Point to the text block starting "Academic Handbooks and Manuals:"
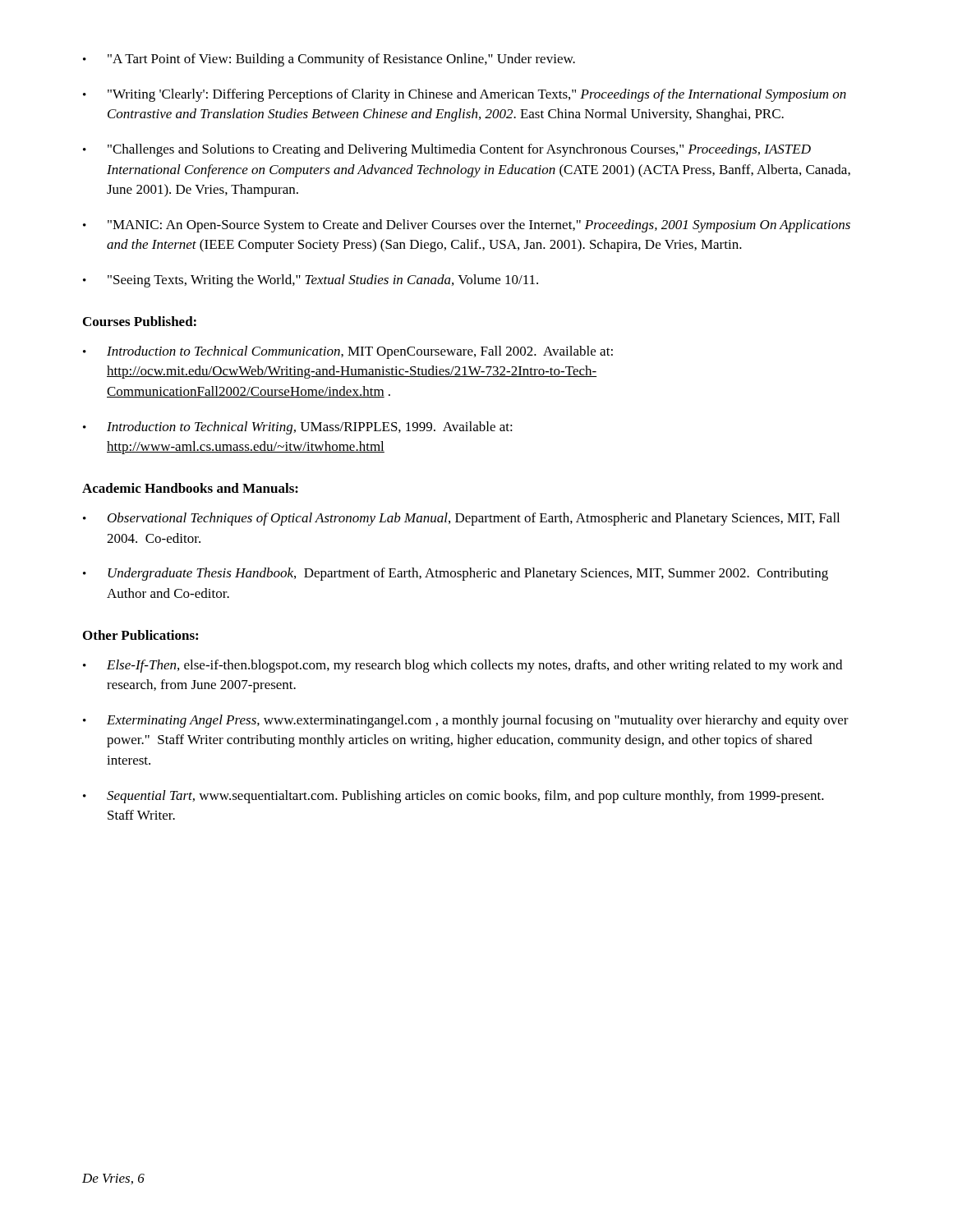The height and width of the screenshot is (1232, 953). coord(191,488)
